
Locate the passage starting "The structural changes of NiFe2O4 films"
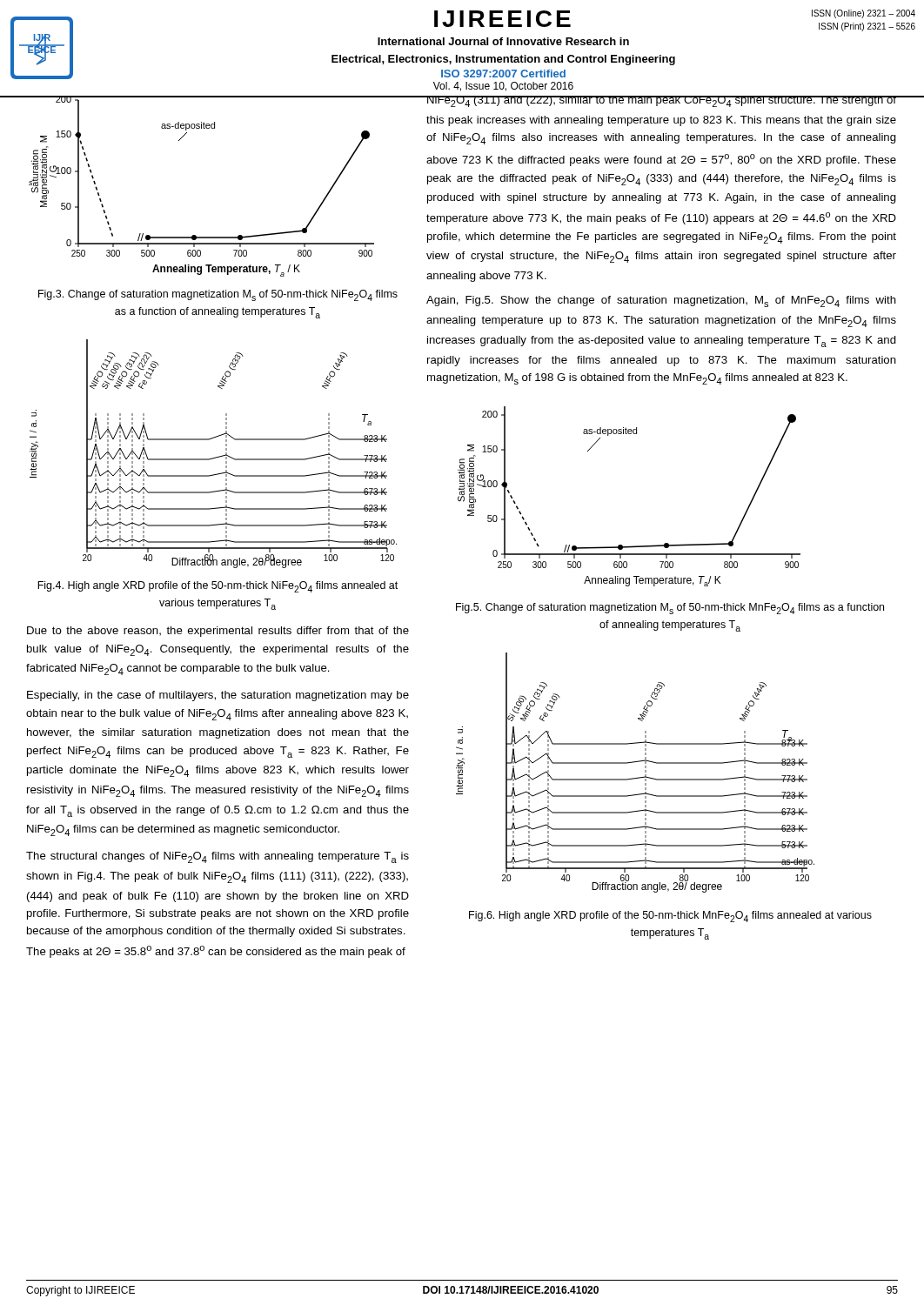coord(218,904)
